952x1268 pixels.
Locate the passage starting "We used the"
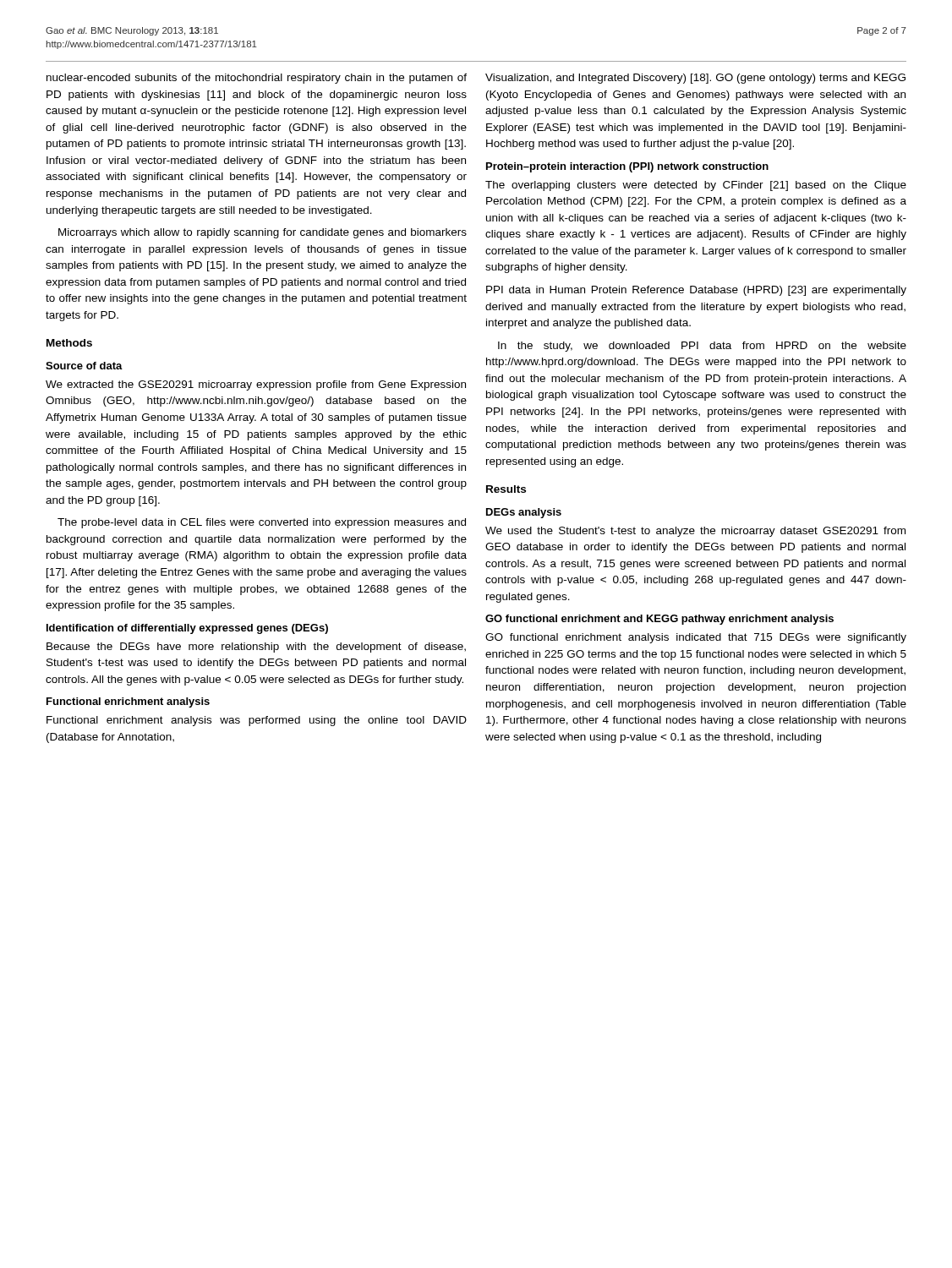tap(696, 563)
